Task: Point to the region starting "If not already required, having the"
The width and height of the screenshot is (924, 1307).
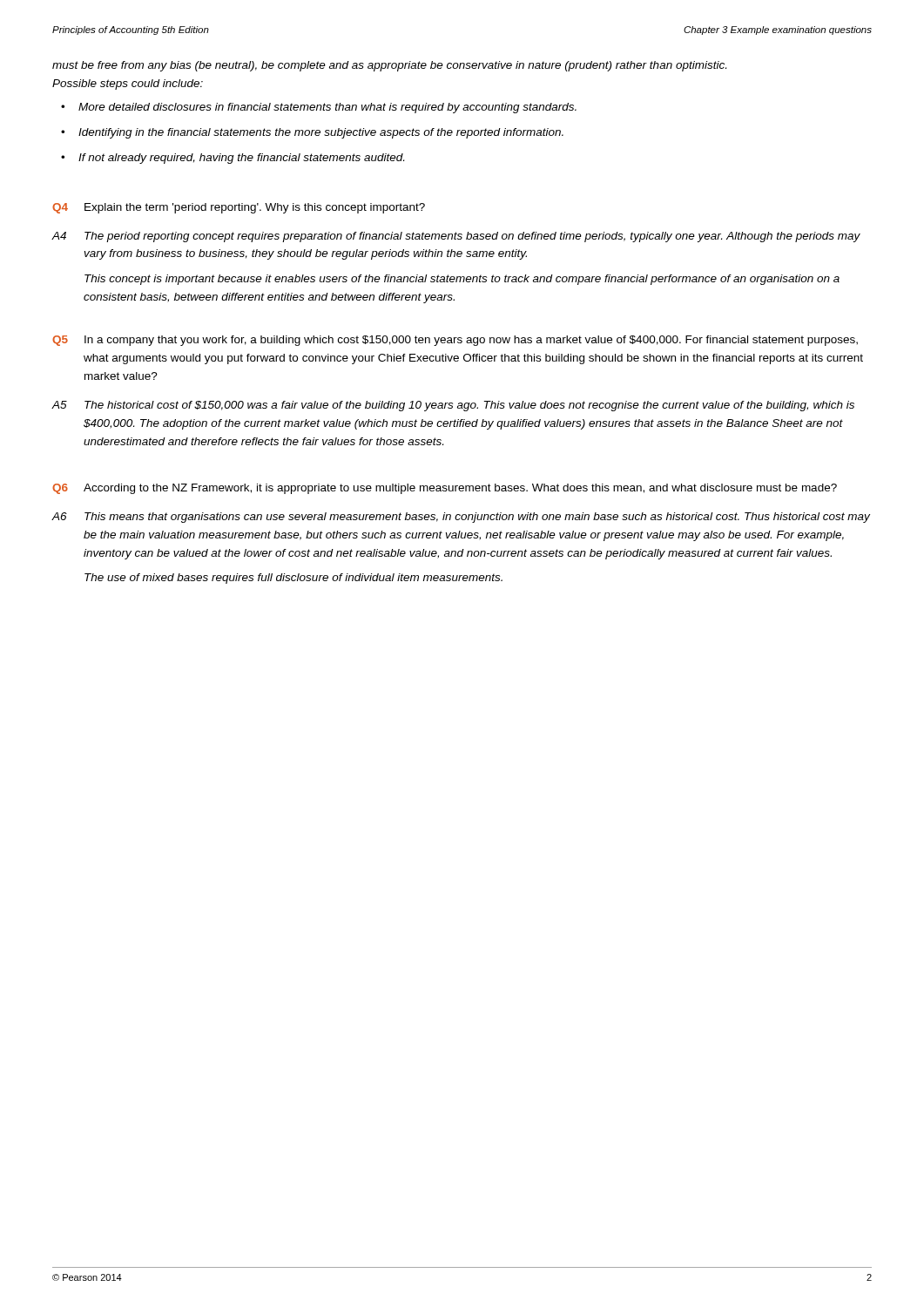Action: coord(242,157)
